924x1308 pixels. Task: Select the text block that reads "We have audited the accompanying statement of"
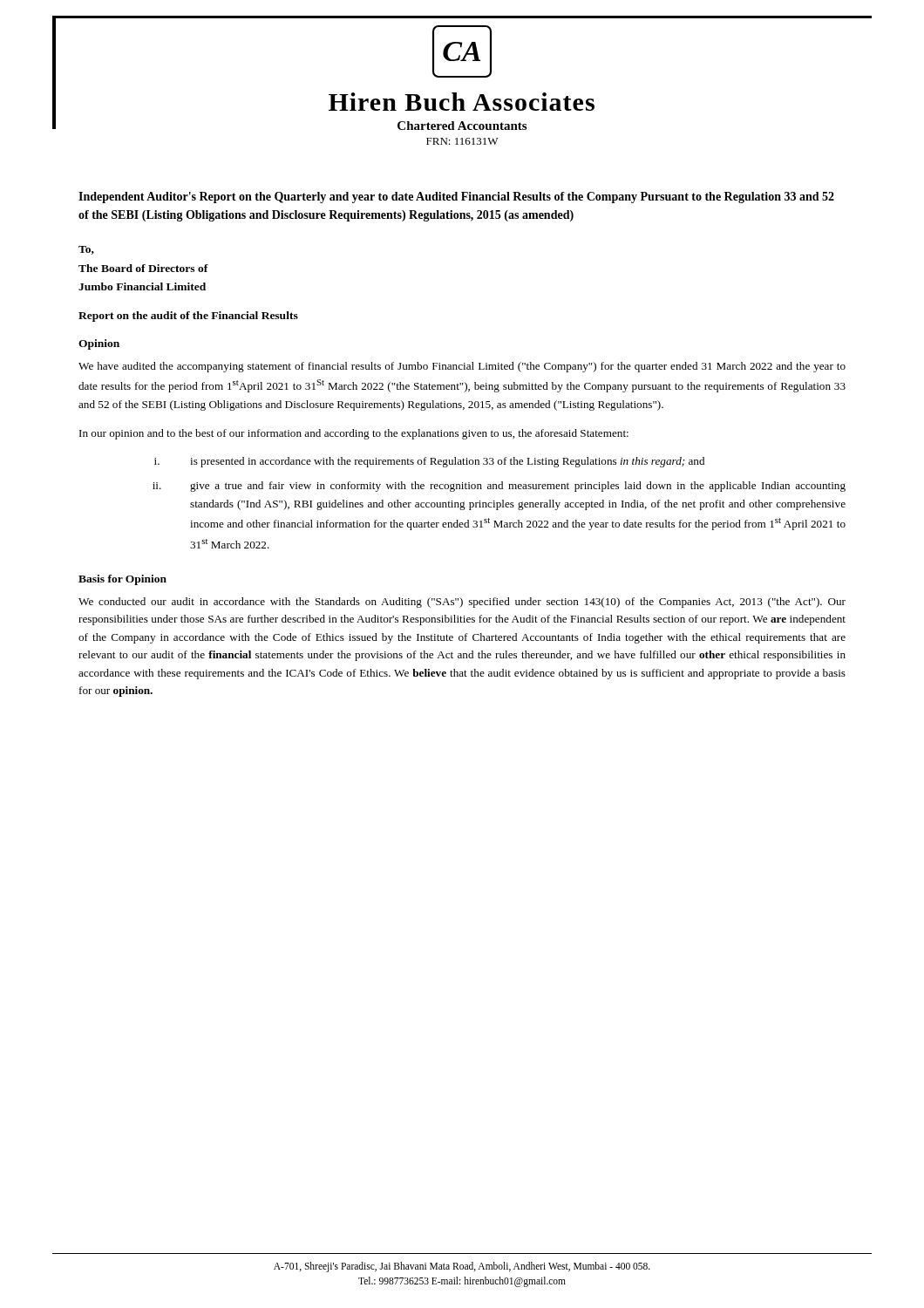pos(462,385)
